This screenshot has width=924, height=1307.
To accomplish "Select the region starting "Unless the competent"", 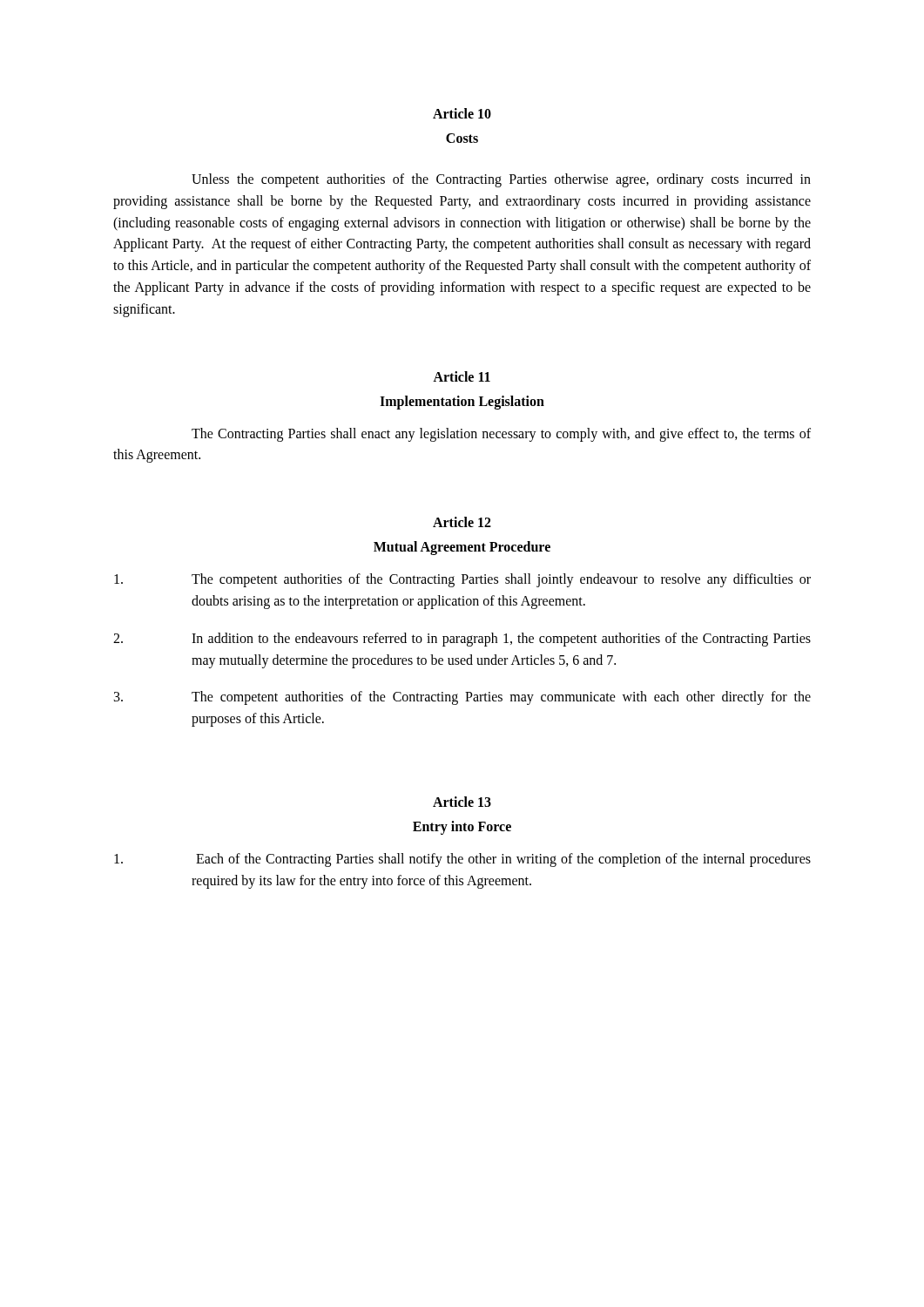I will tap(462, 244).
